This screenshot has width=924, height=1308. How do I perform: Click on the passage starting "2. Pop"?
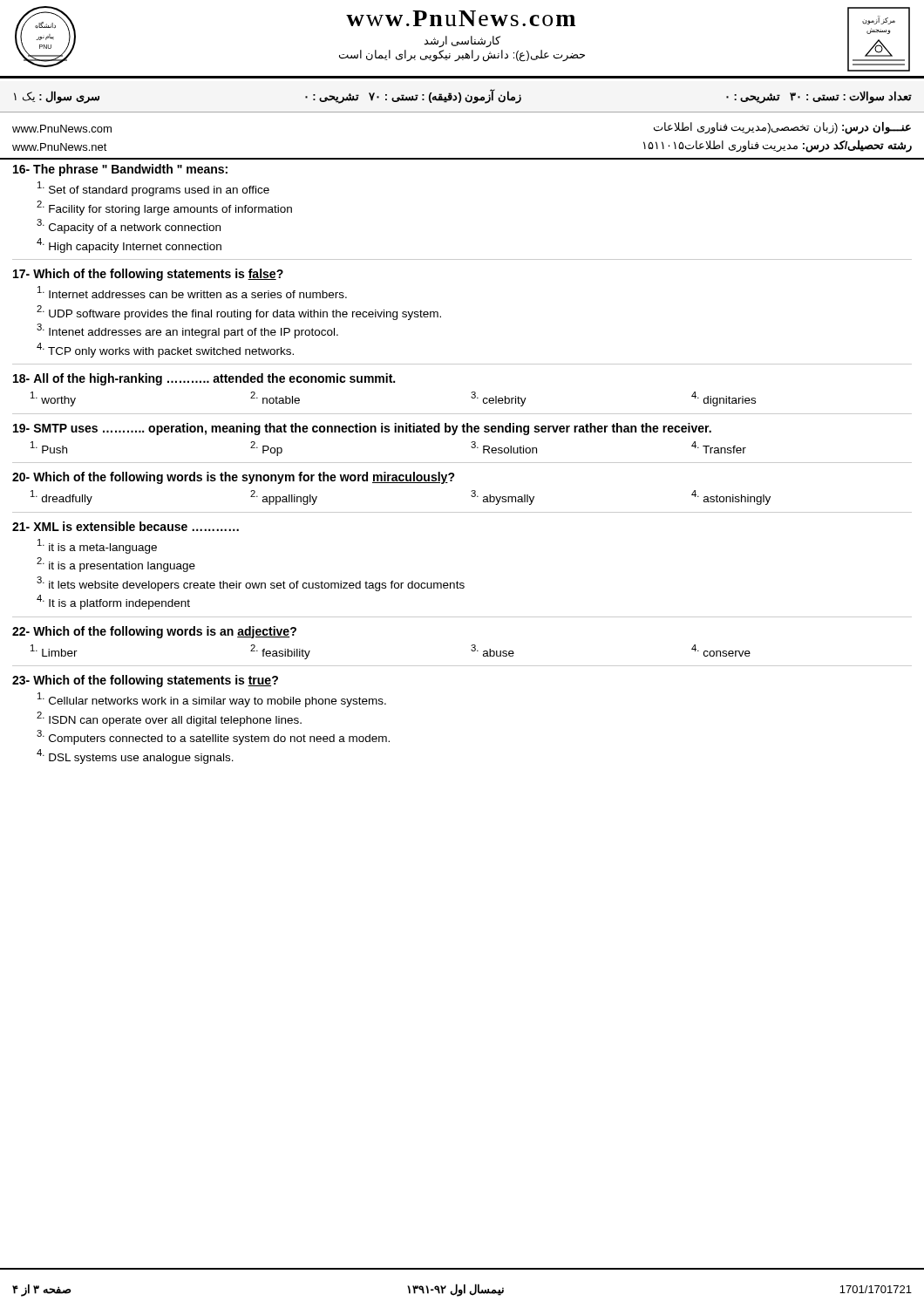[x=266, y=447]
